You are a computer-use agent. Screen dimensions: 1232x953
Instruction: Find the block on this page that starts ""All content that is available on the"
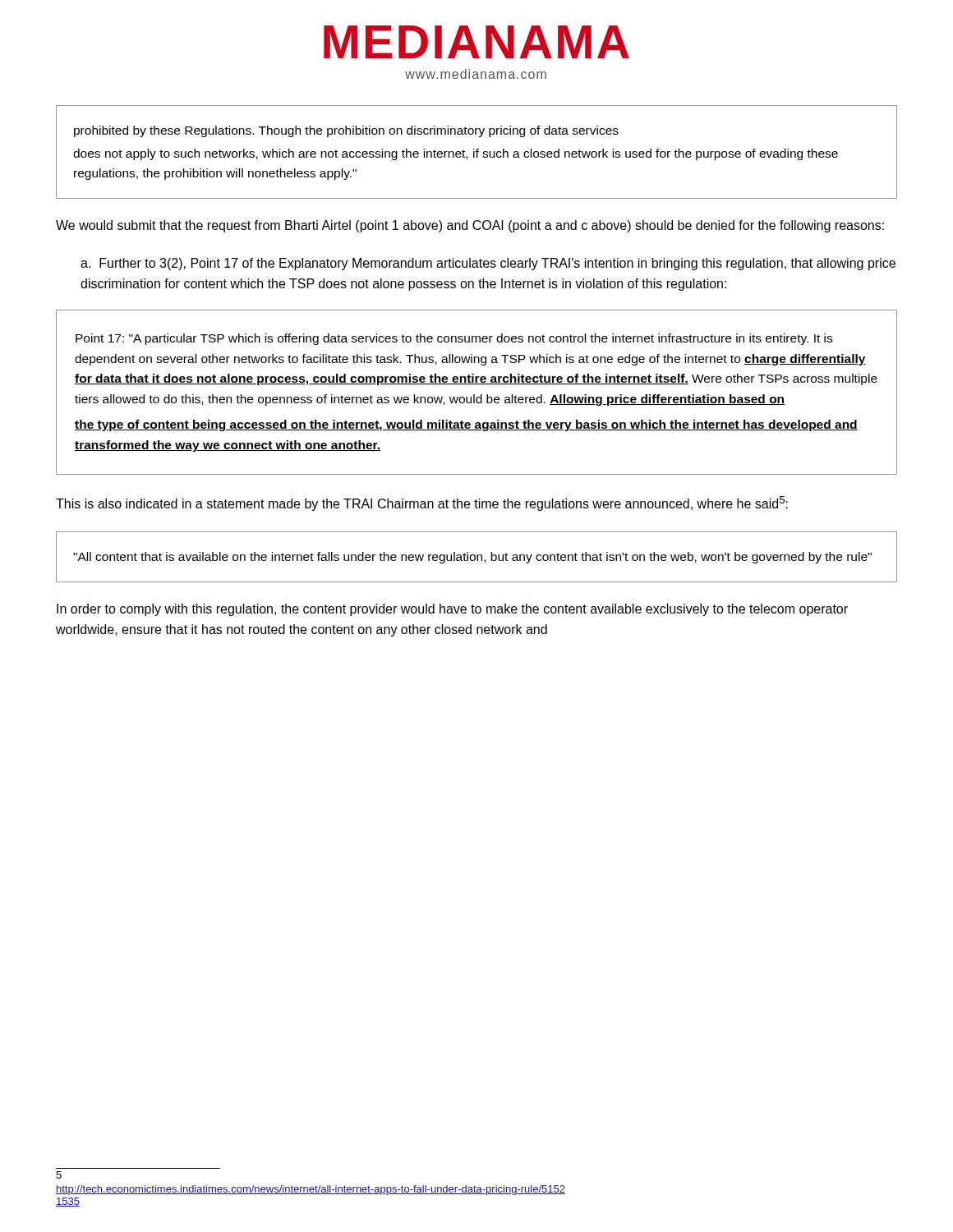pos(476,556)
